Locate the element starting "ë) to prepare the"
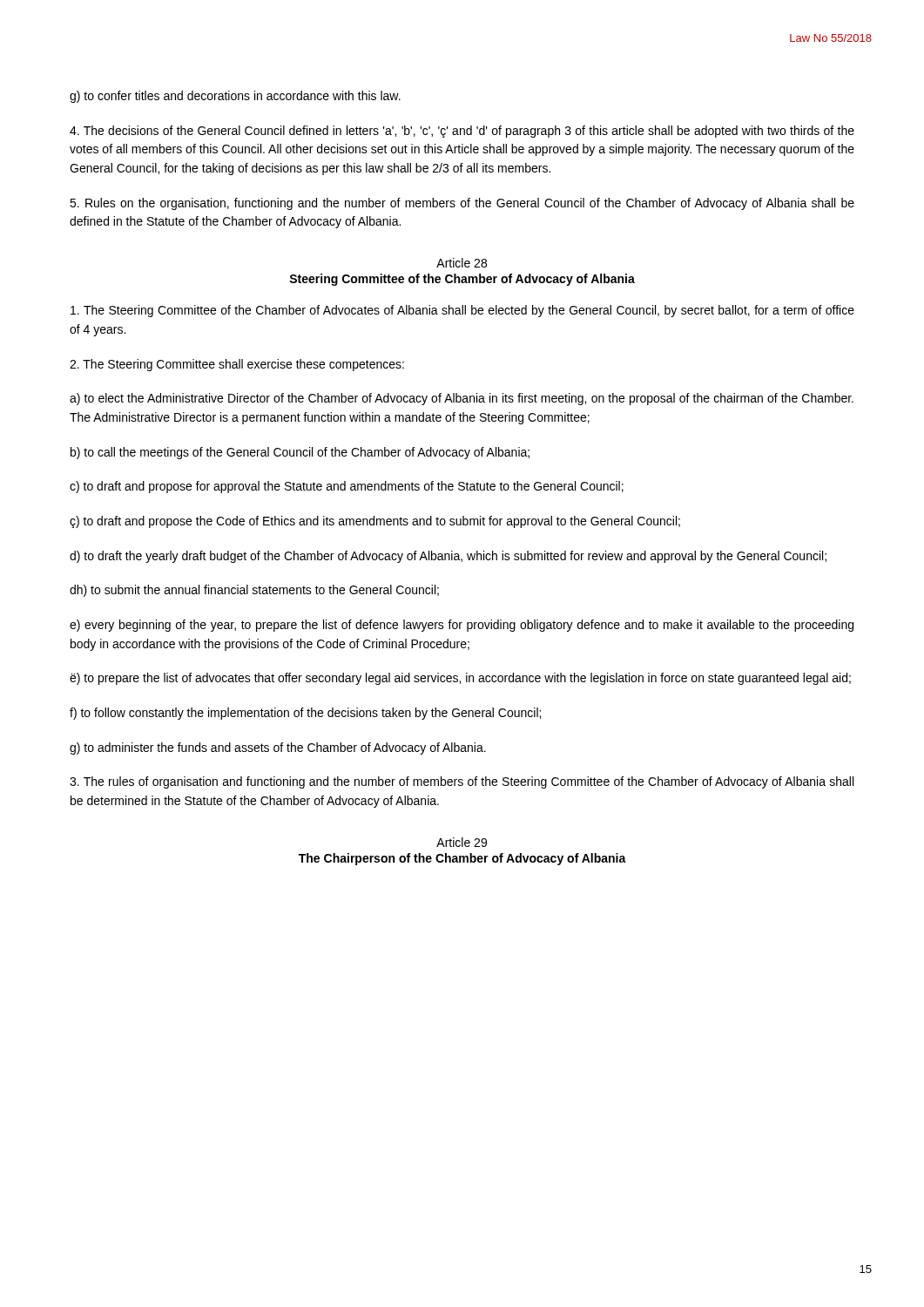 click(x=461, y=678)
